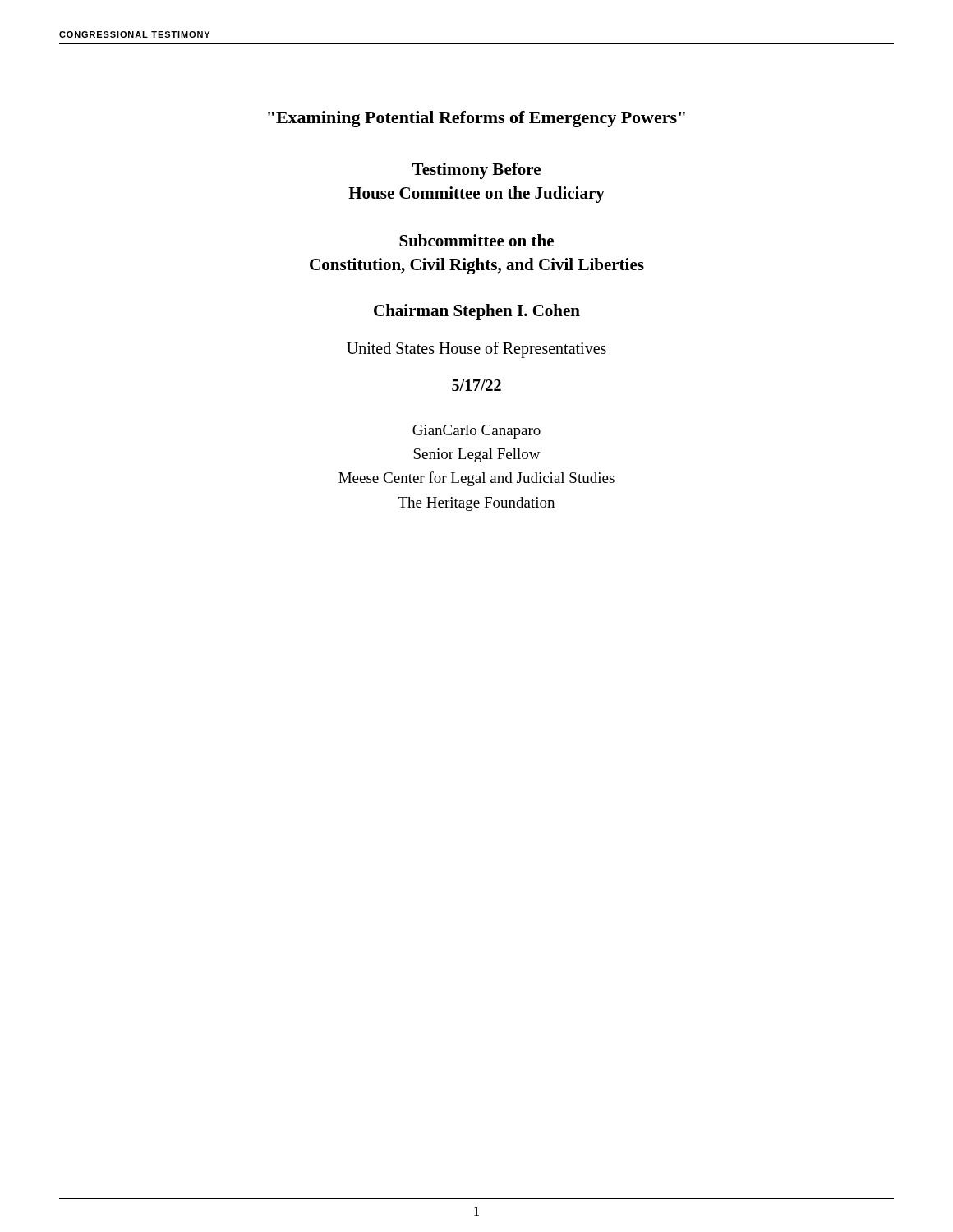953x1232 pixels.
Task: Find the block on this page that starts "Subcommittee on the Constitution,"
Action: coord(476,253)
